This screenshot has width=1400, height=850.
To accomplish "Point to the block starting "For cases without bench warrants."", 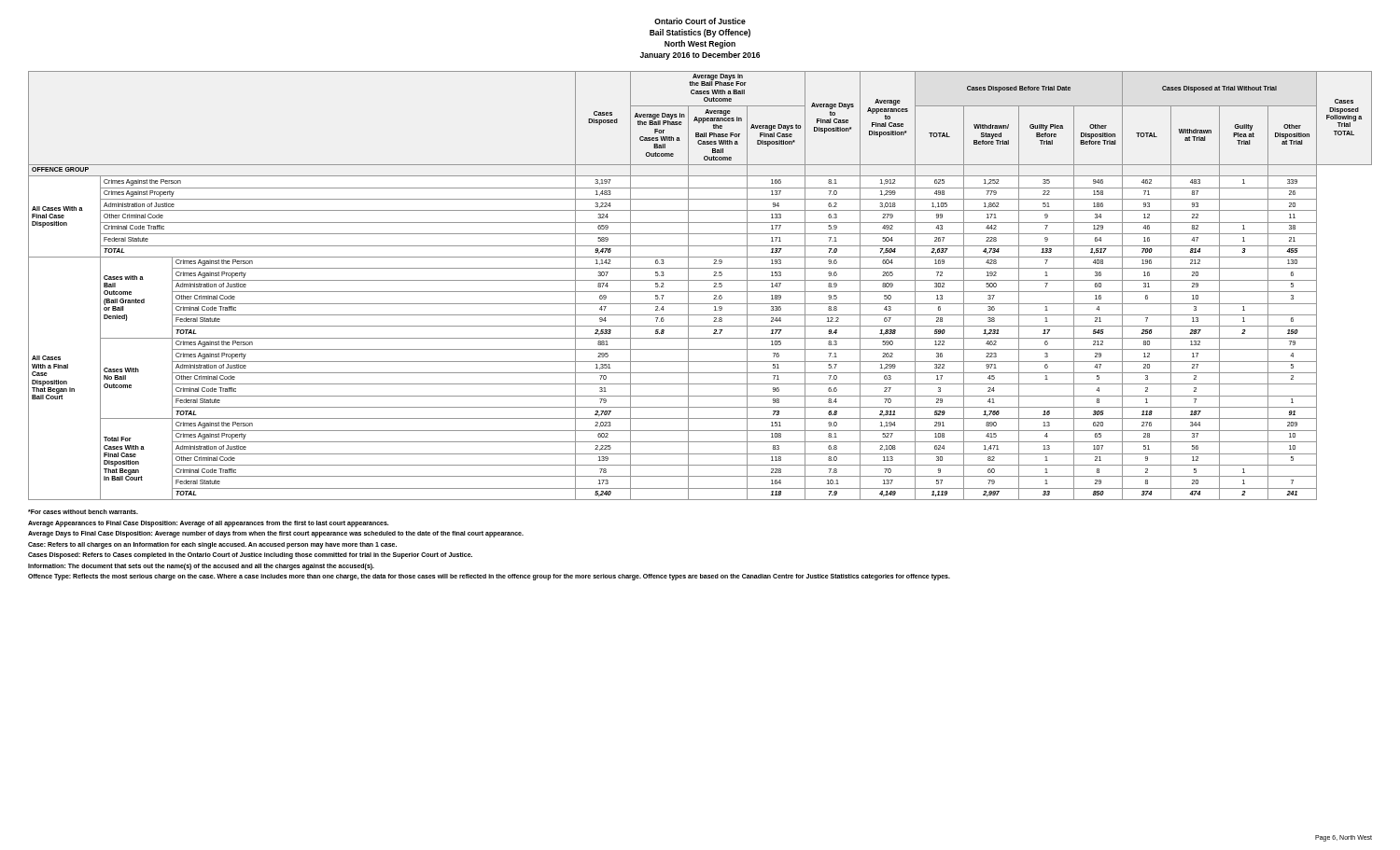I will [83, 512].
